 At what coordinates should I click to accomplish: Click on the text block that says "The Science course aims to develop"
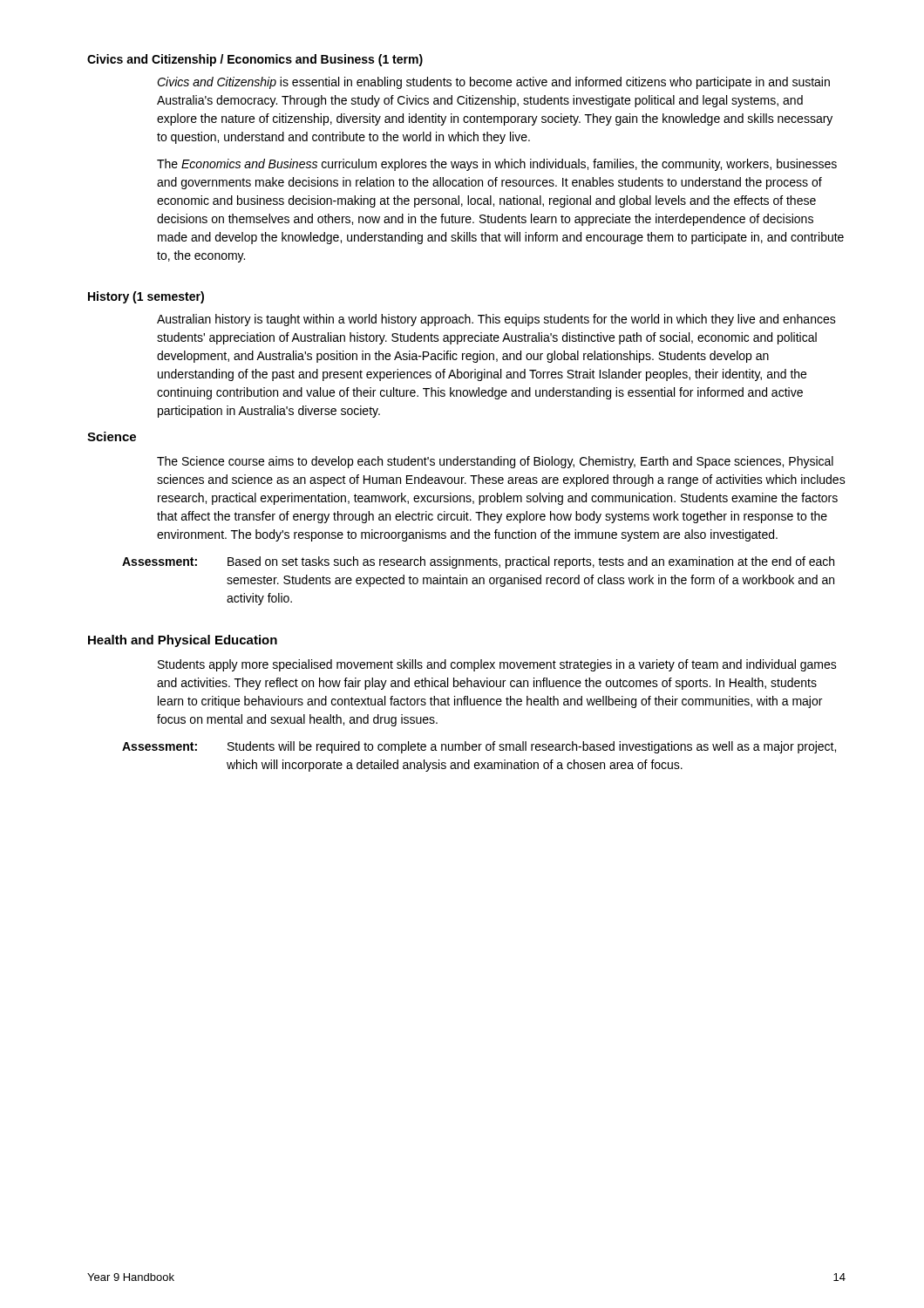pos(501,498)
